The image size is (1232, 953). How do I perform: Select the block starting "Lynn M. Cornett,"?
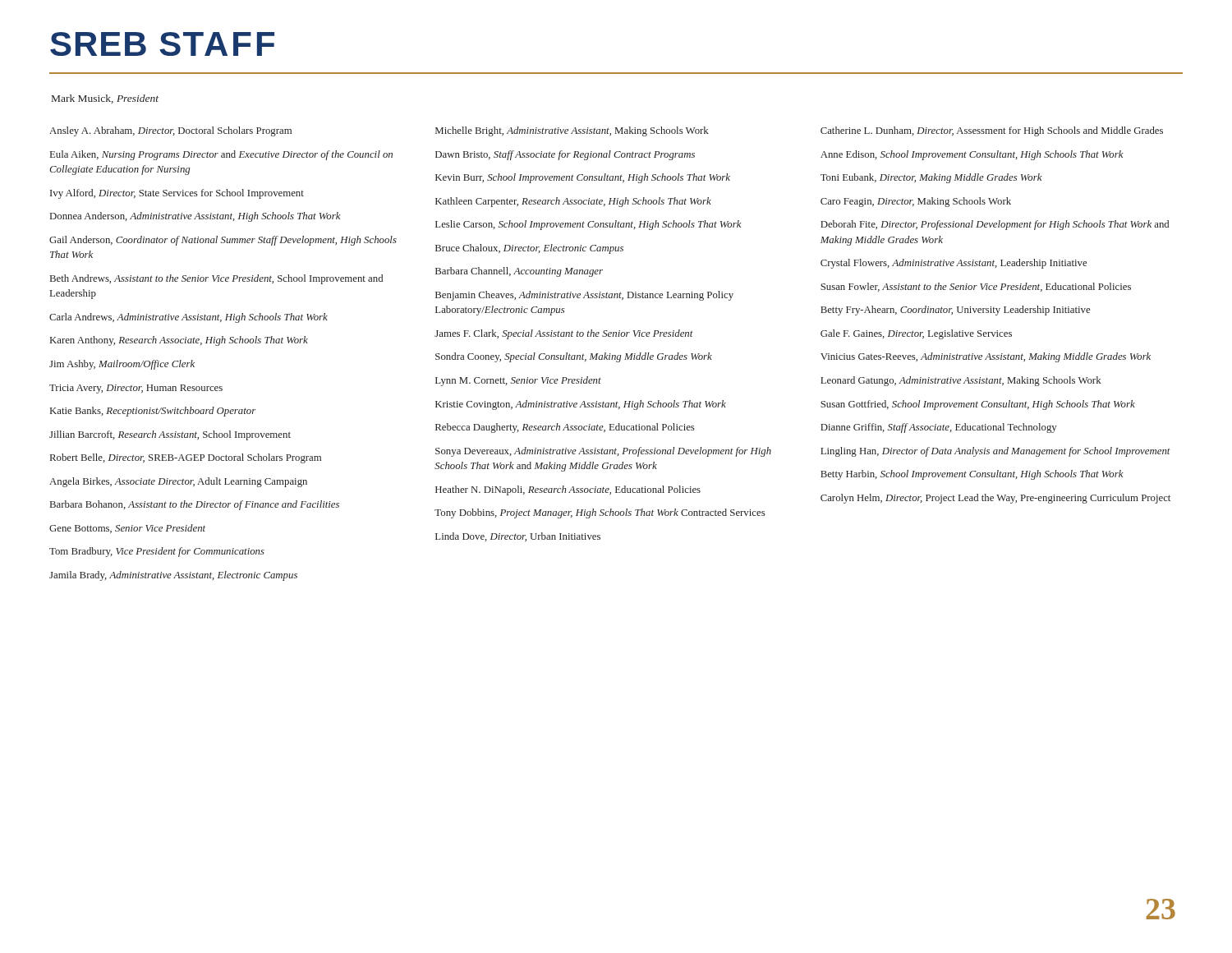click(x=518, y=380)
